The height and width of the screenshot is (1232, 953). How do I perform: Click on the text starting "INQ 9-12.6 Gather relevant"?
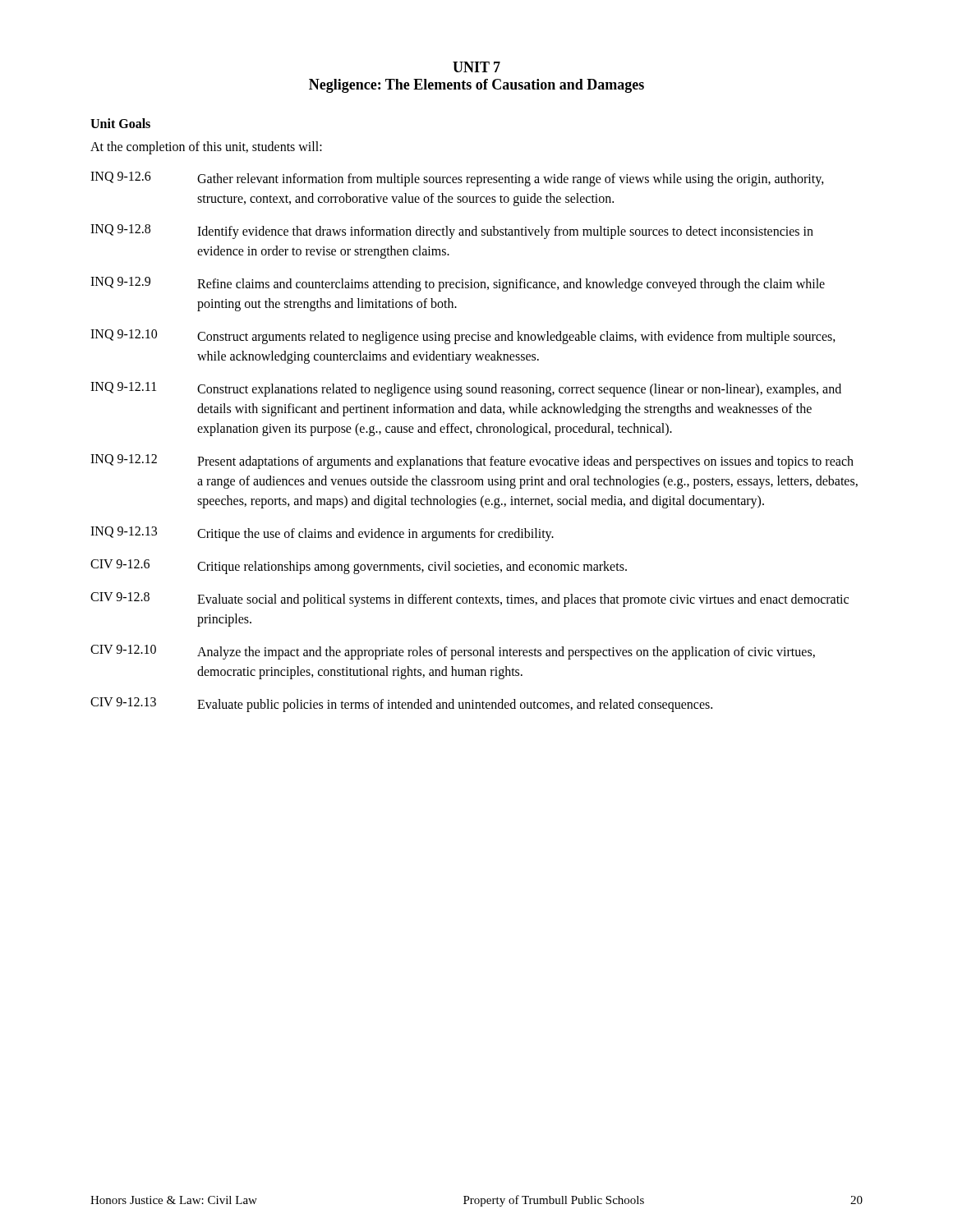tap(476, 189)
